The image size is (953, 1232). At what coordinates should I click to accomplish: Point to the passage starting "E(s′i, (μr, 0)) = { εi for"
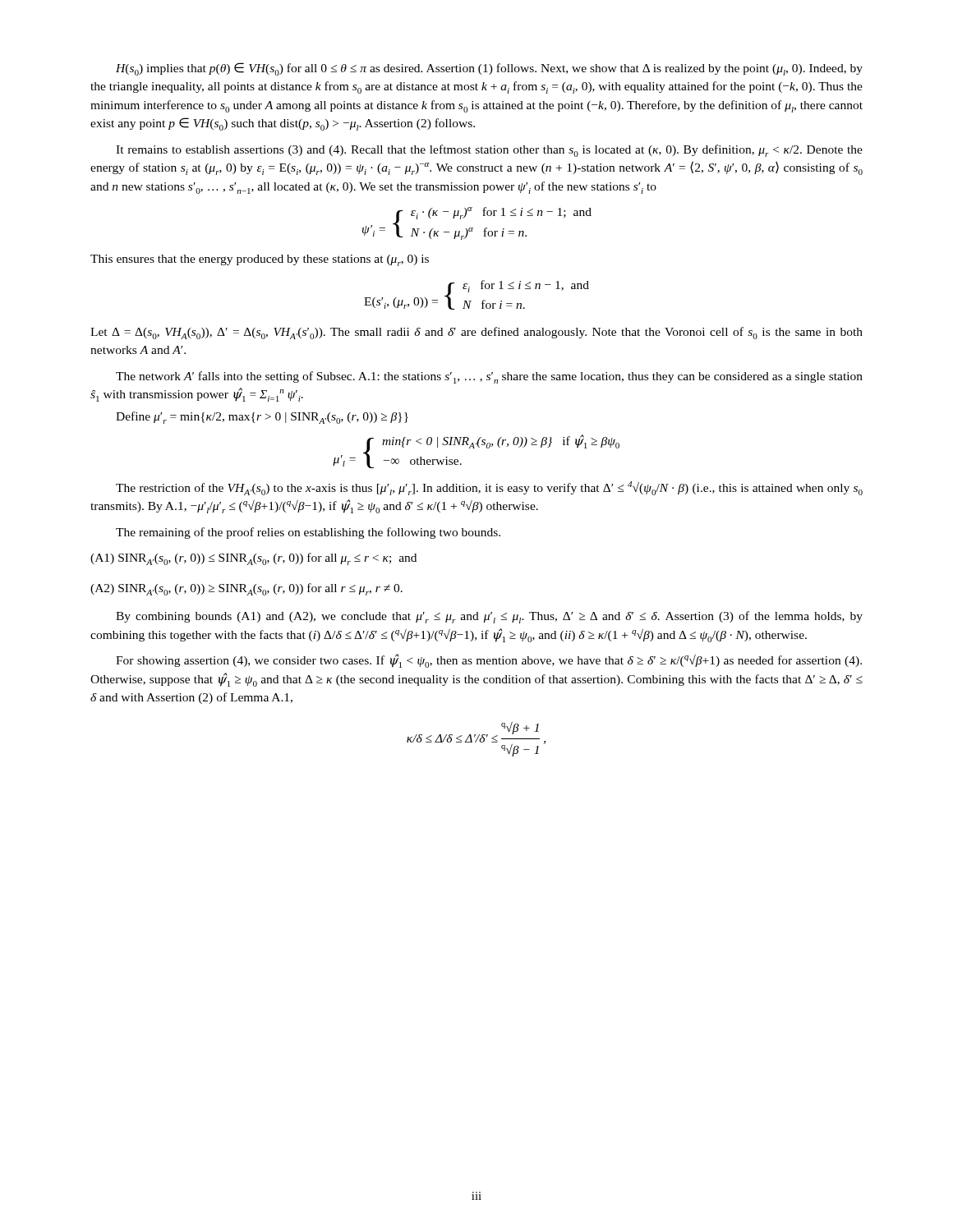pos(476,295)
